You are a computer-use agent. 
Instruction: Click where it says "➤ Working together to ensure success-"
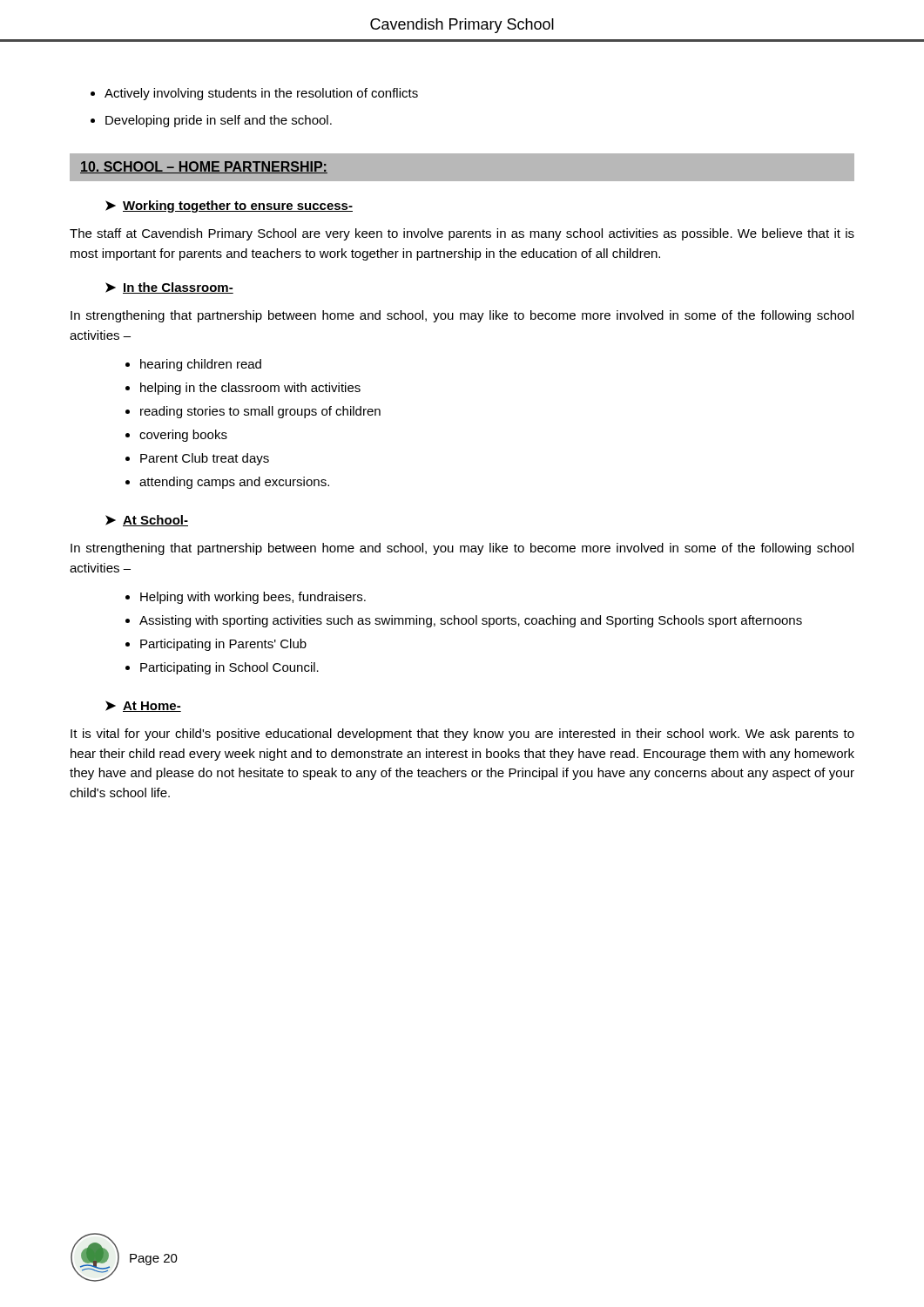[x=229, y=205]
